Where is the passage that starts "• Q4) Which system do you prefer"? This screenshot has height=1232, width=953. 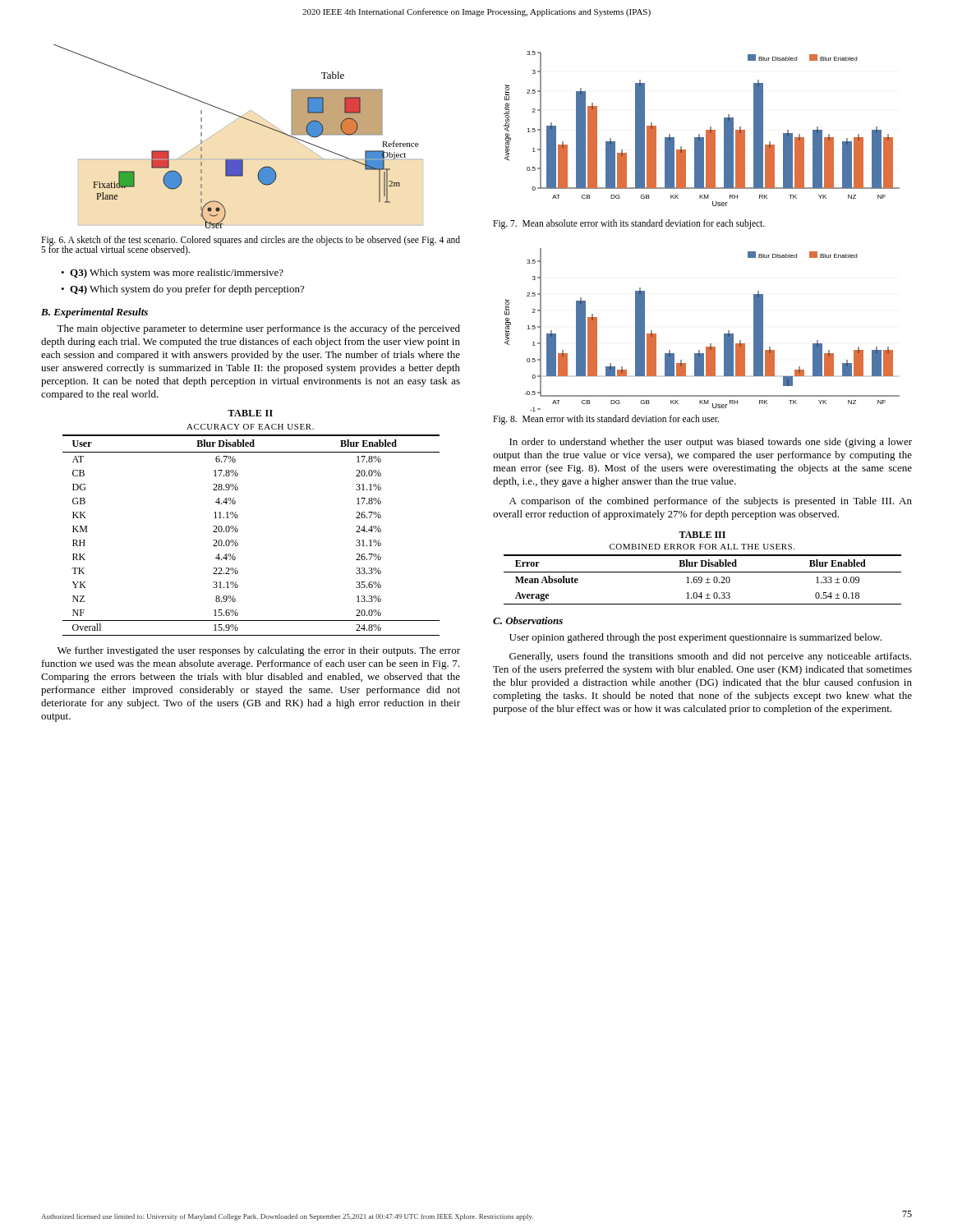point(183,289)
